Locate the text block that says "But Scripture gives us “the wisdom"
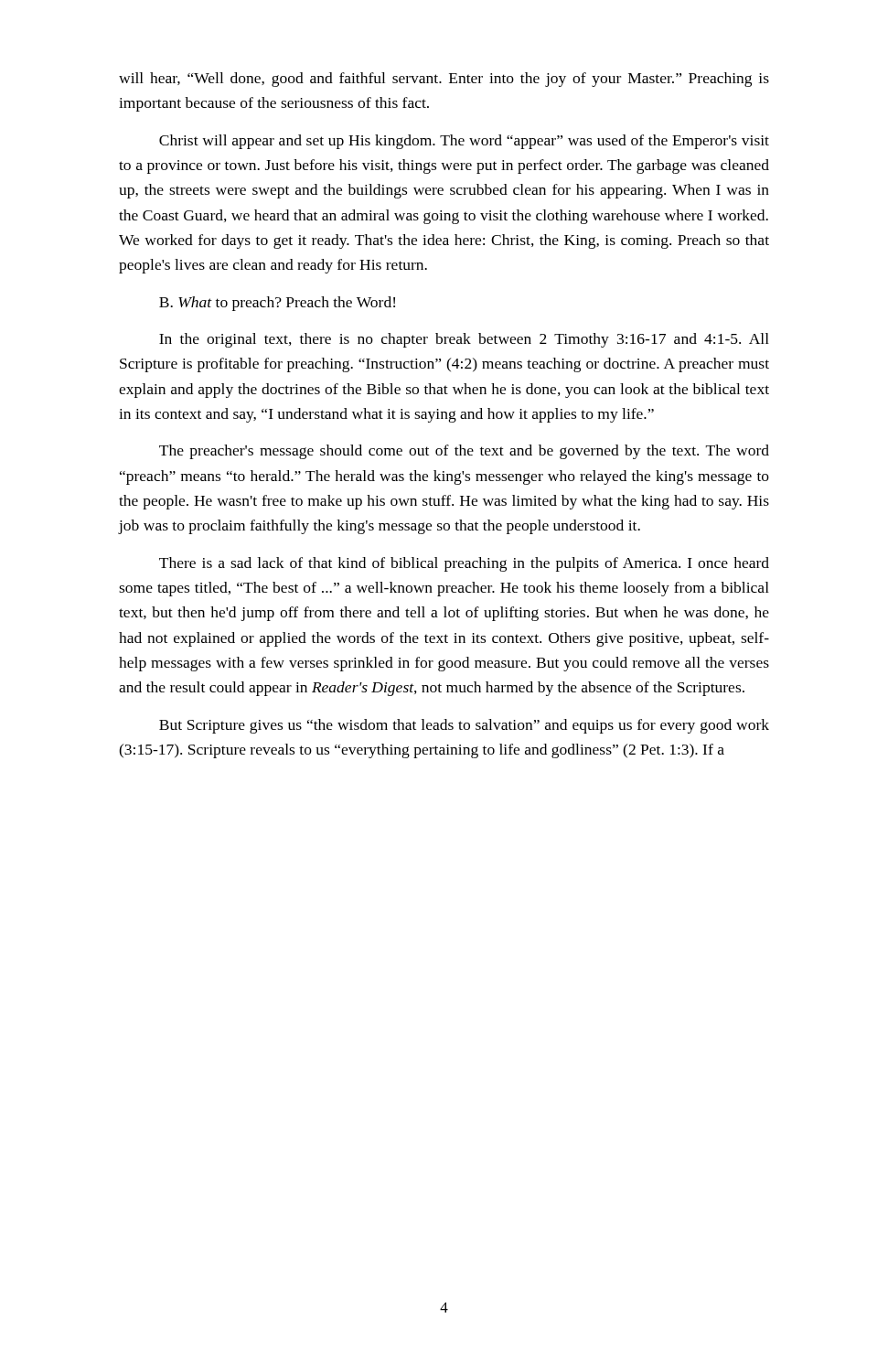Screen dimensions: 1372x888 (x=444, y=737)
